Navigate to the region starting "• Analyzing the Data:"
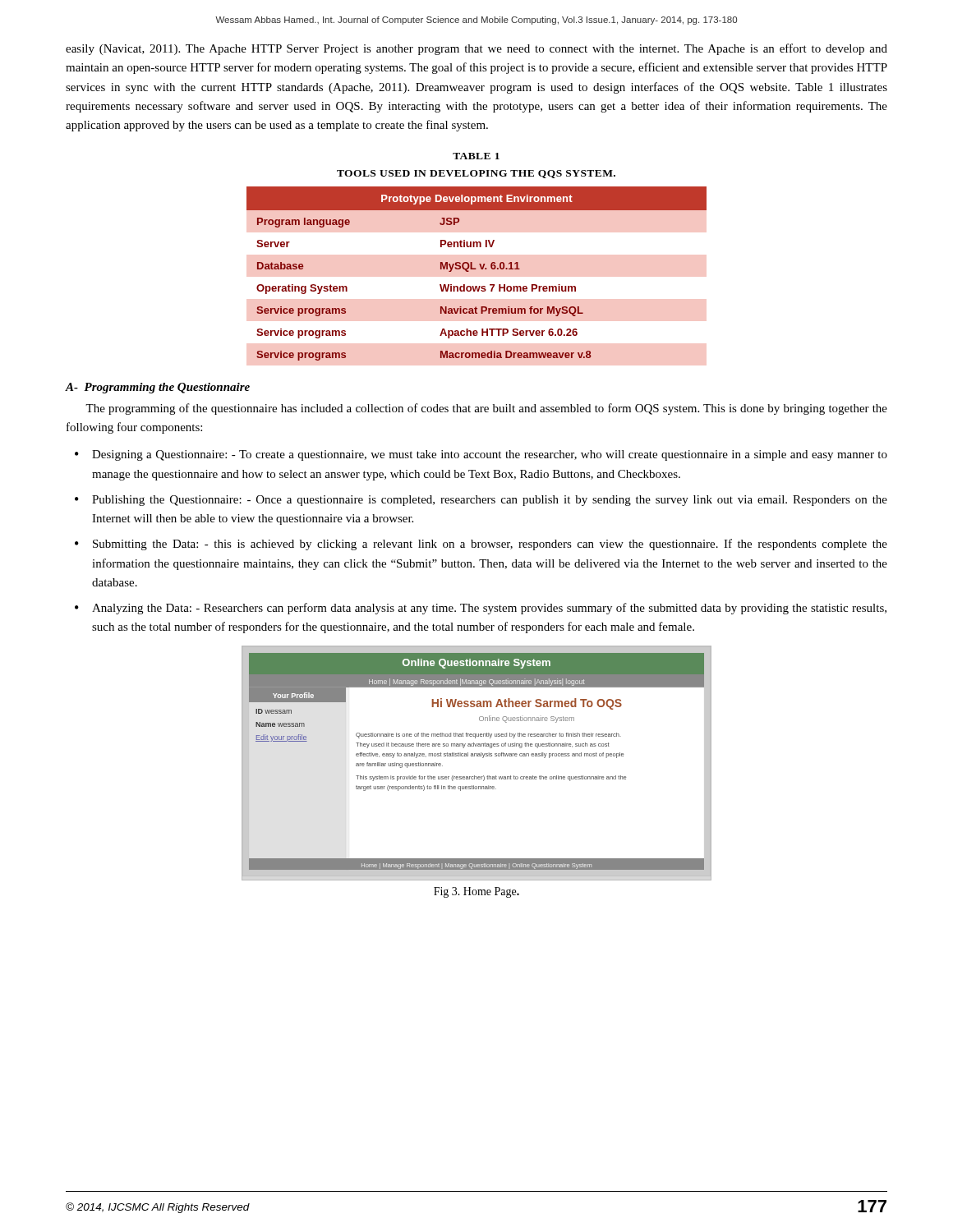953x1232 pixels. (481, 618)
